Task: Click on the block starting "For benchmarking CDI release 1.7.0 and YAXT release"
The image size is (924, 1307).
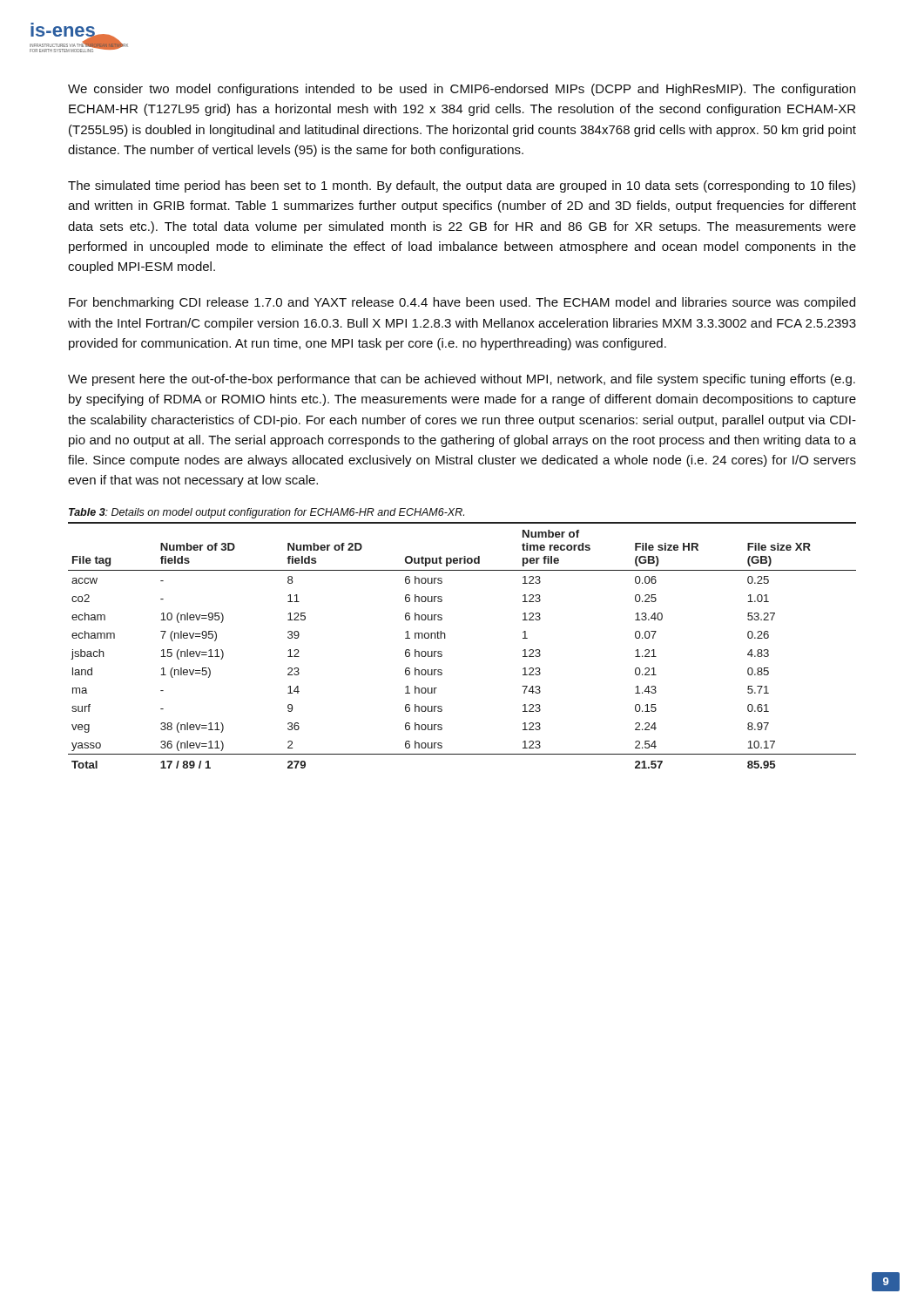Action: click(462, 322)
